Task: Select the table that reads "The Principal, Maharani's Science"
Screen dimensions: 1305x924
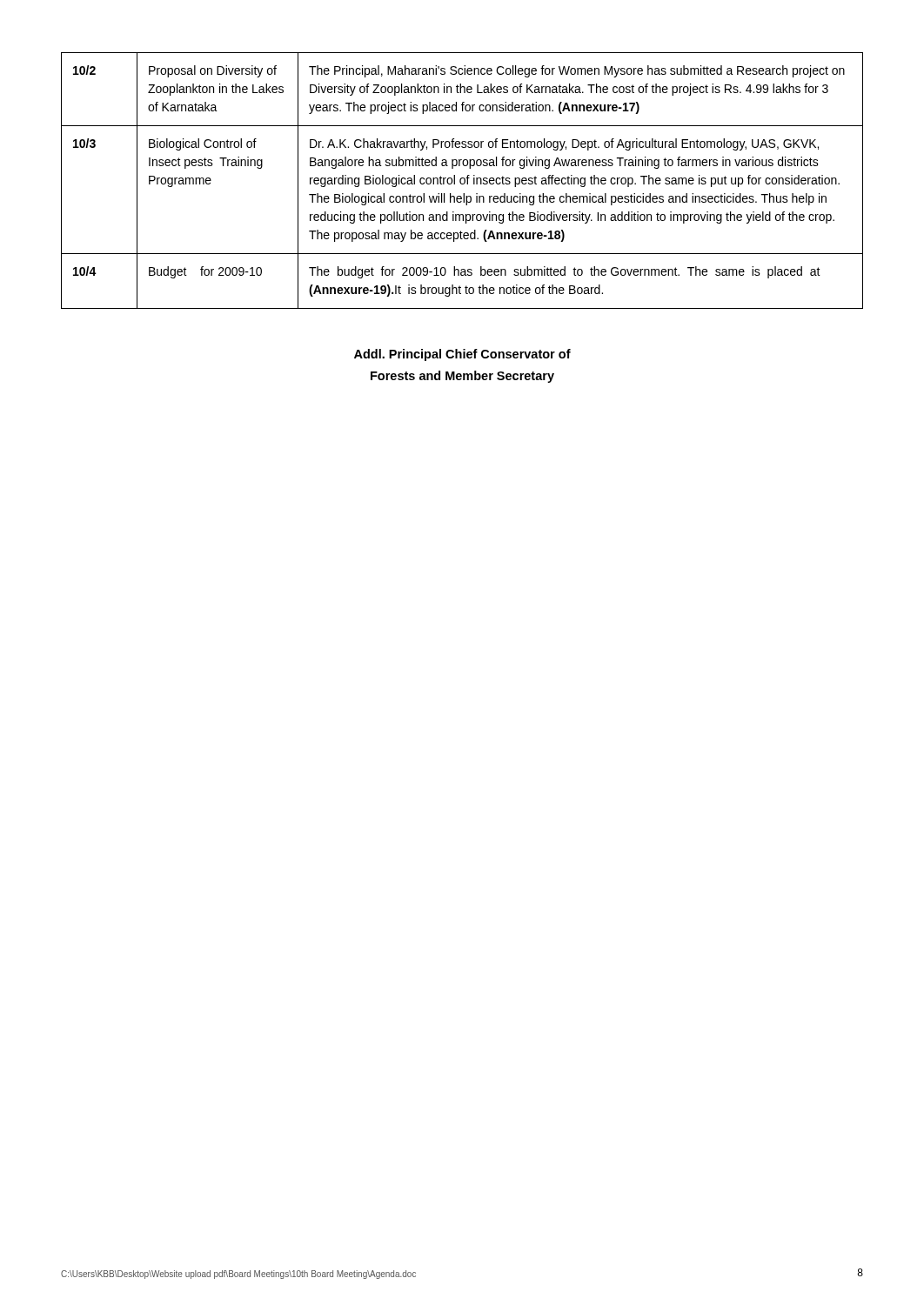Action: pos(462,181)
